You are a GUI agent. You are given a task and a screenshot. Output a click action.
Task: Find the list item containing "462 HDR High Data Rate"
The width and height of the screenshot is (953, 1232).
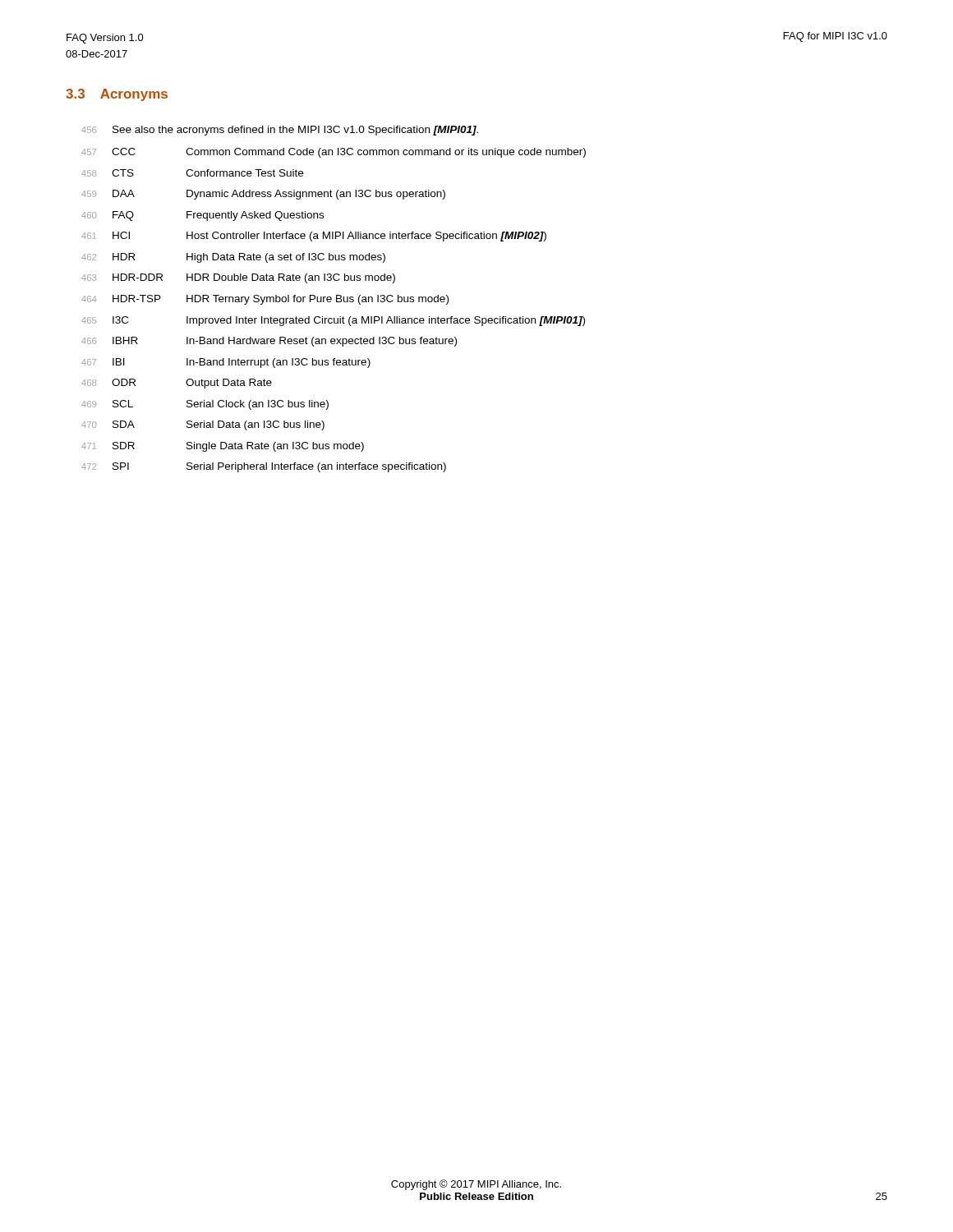pyautogui.click(x=233, y=258)
